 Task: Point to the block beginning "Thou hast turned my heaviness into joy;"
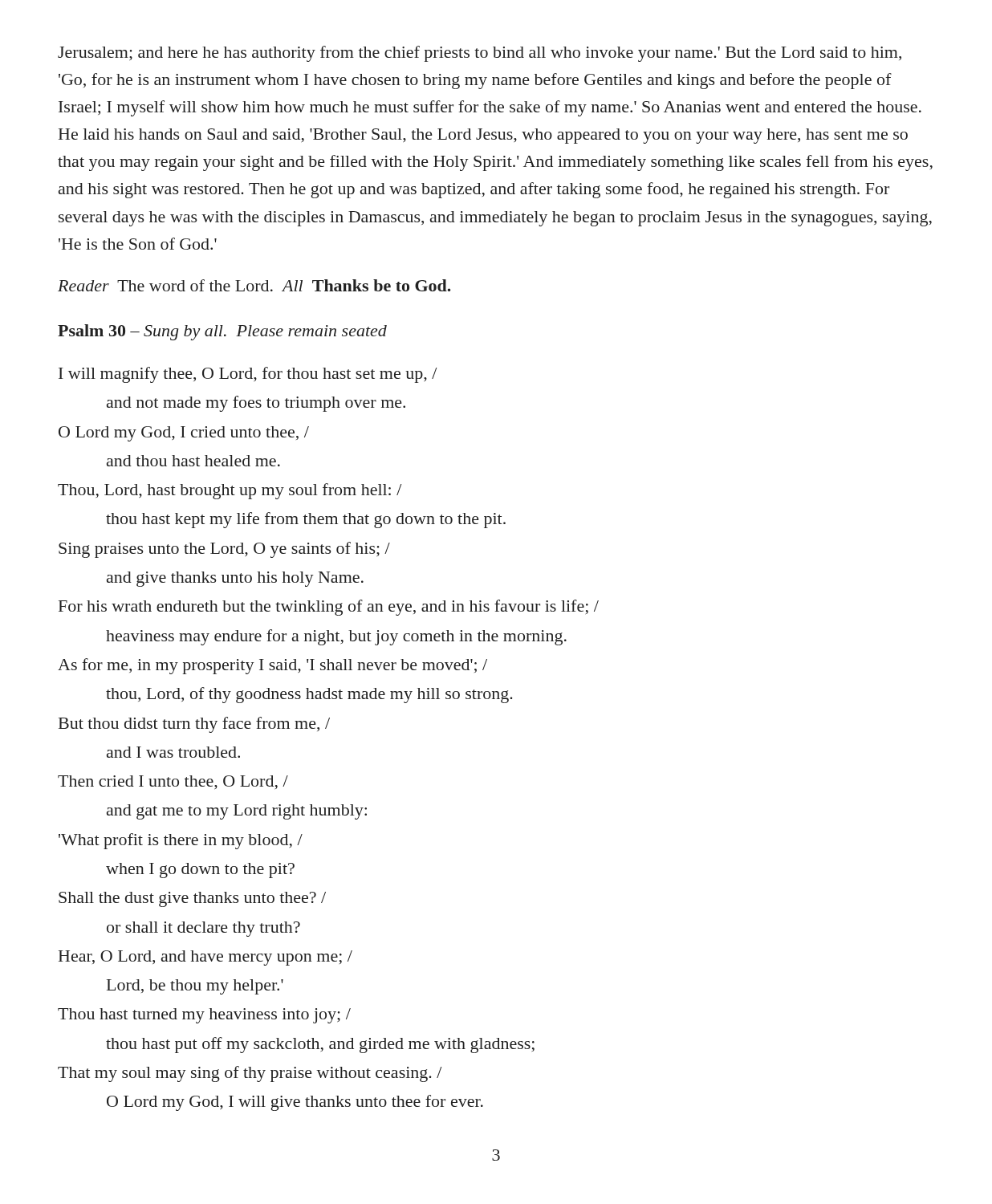tap(496, 1029)
